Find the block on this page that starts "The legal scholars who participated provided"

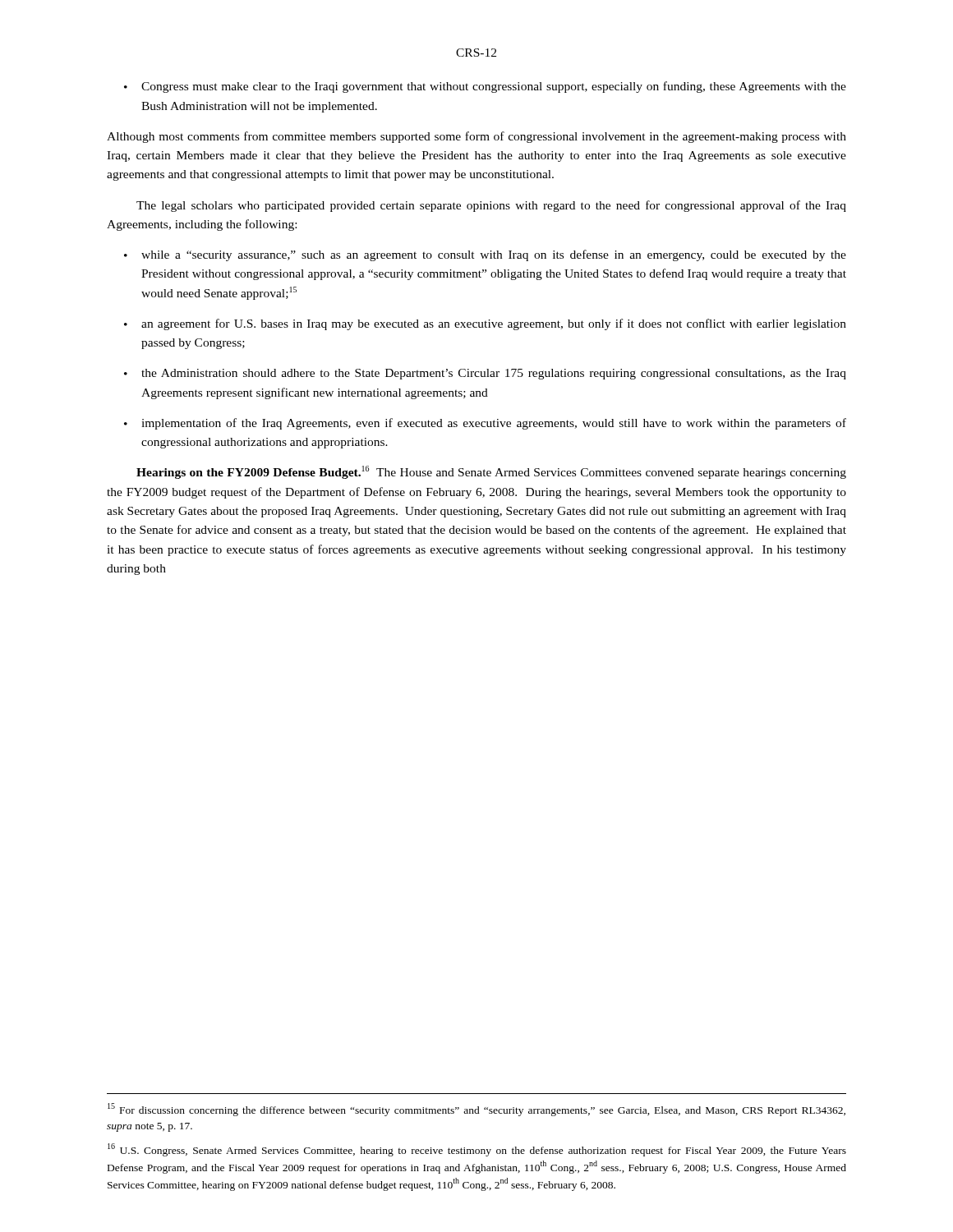coord(476,214)
